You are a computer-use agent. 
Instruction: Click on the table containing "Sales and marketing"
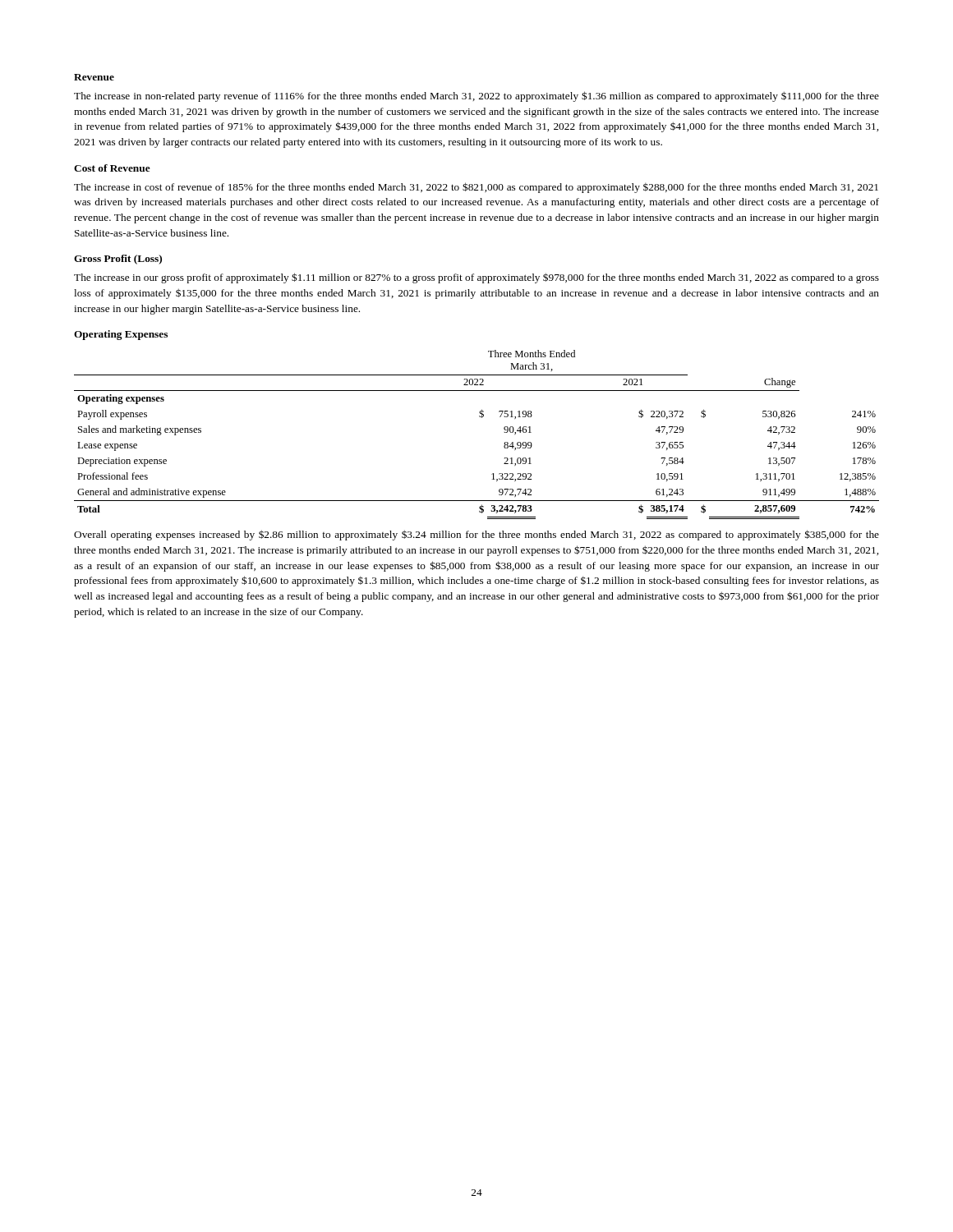(x=476, y=433)
